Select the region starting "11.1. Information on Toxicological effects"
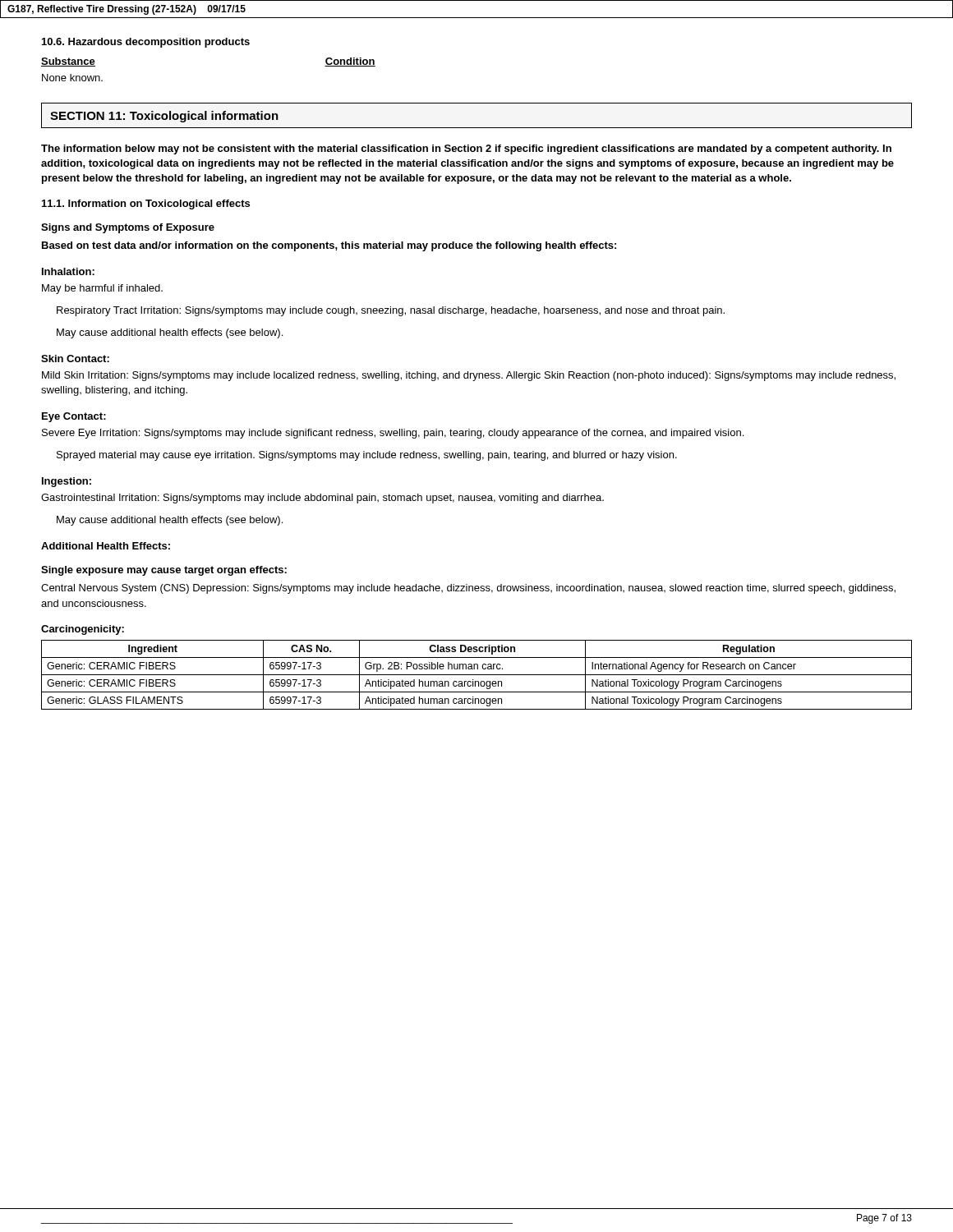 146,204
